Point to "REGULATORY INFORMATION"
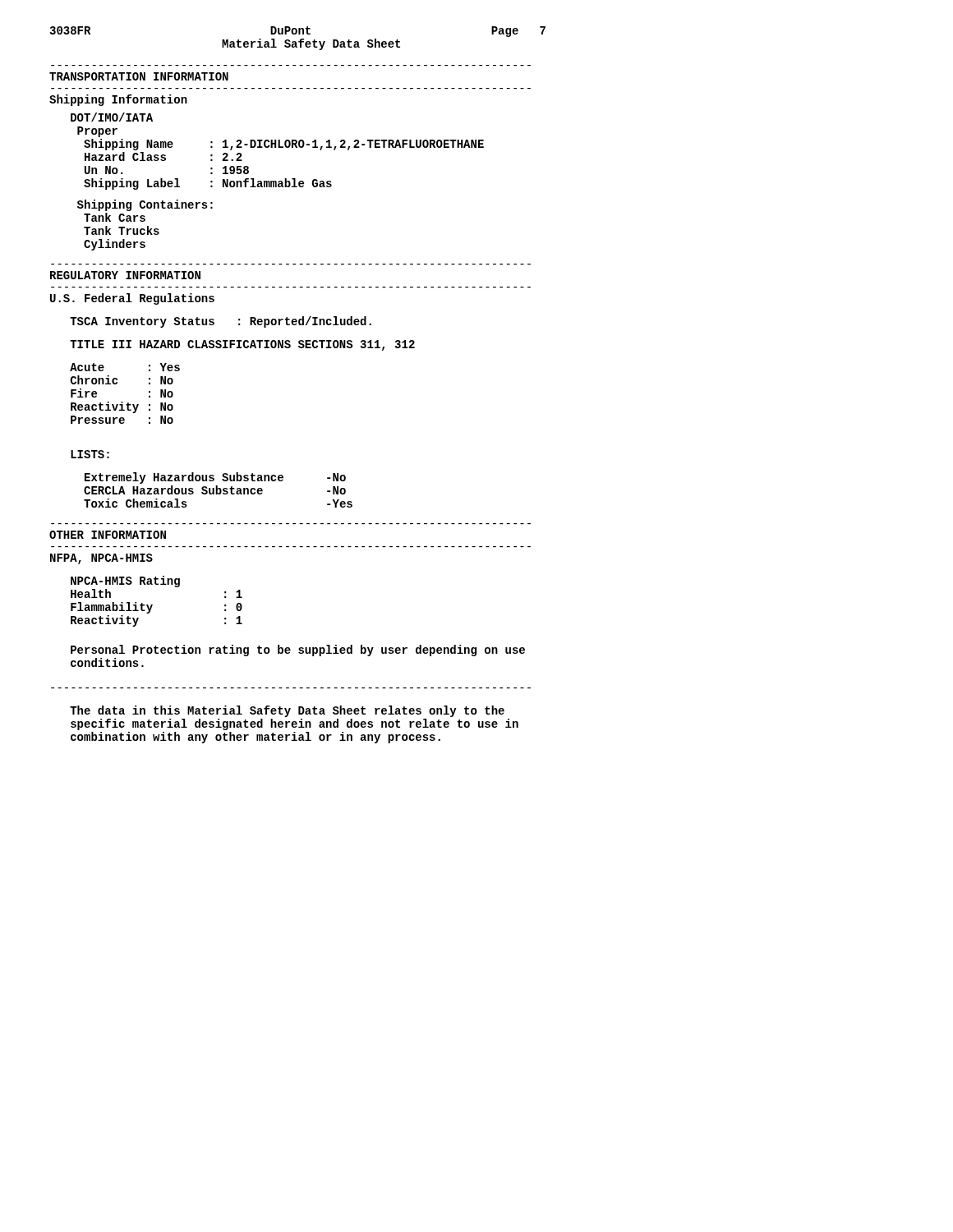 [x=125, y=276]
